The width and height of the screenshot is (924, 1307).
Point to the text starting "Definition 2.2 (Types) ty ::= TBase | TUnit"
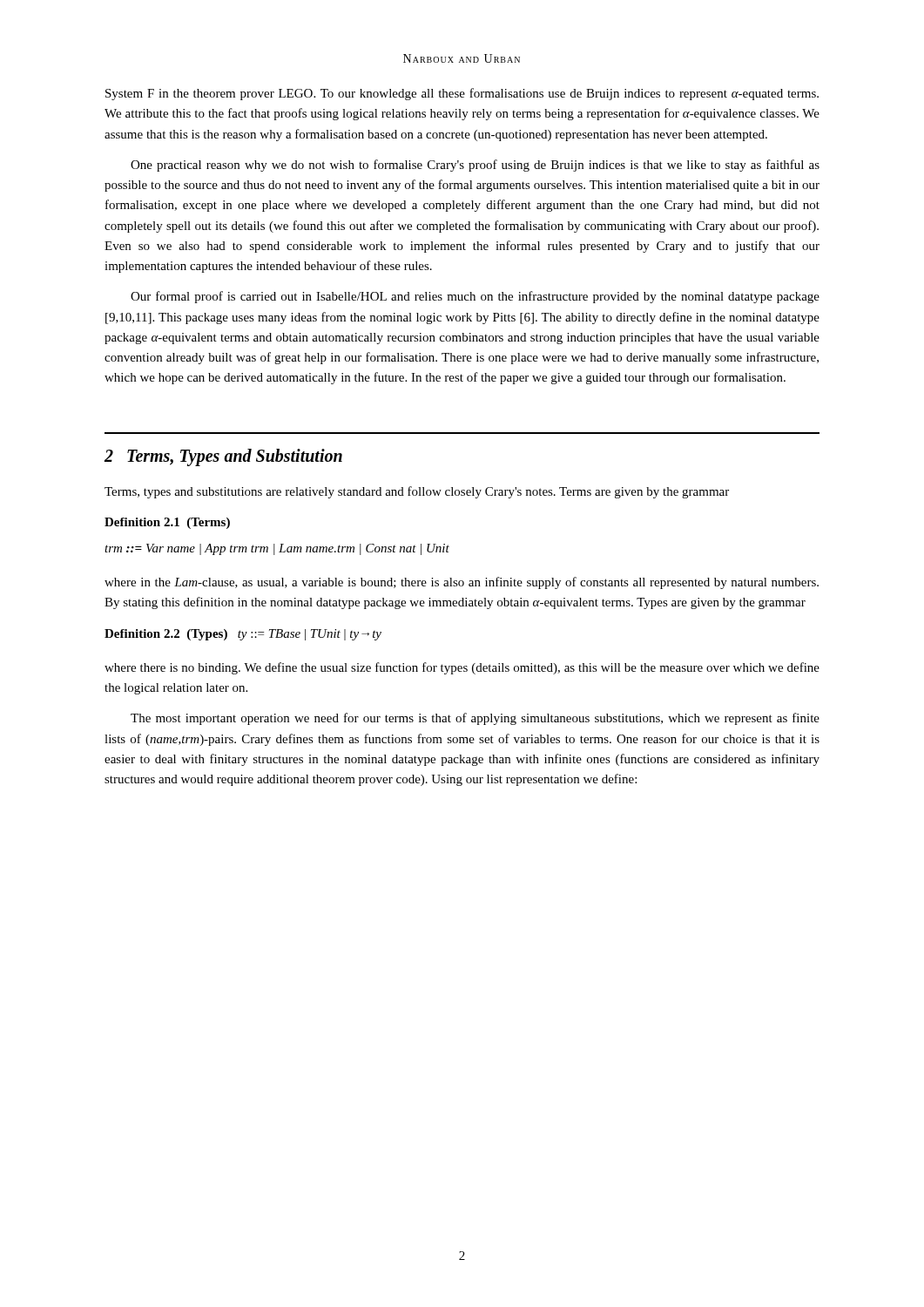pos(243,635)
